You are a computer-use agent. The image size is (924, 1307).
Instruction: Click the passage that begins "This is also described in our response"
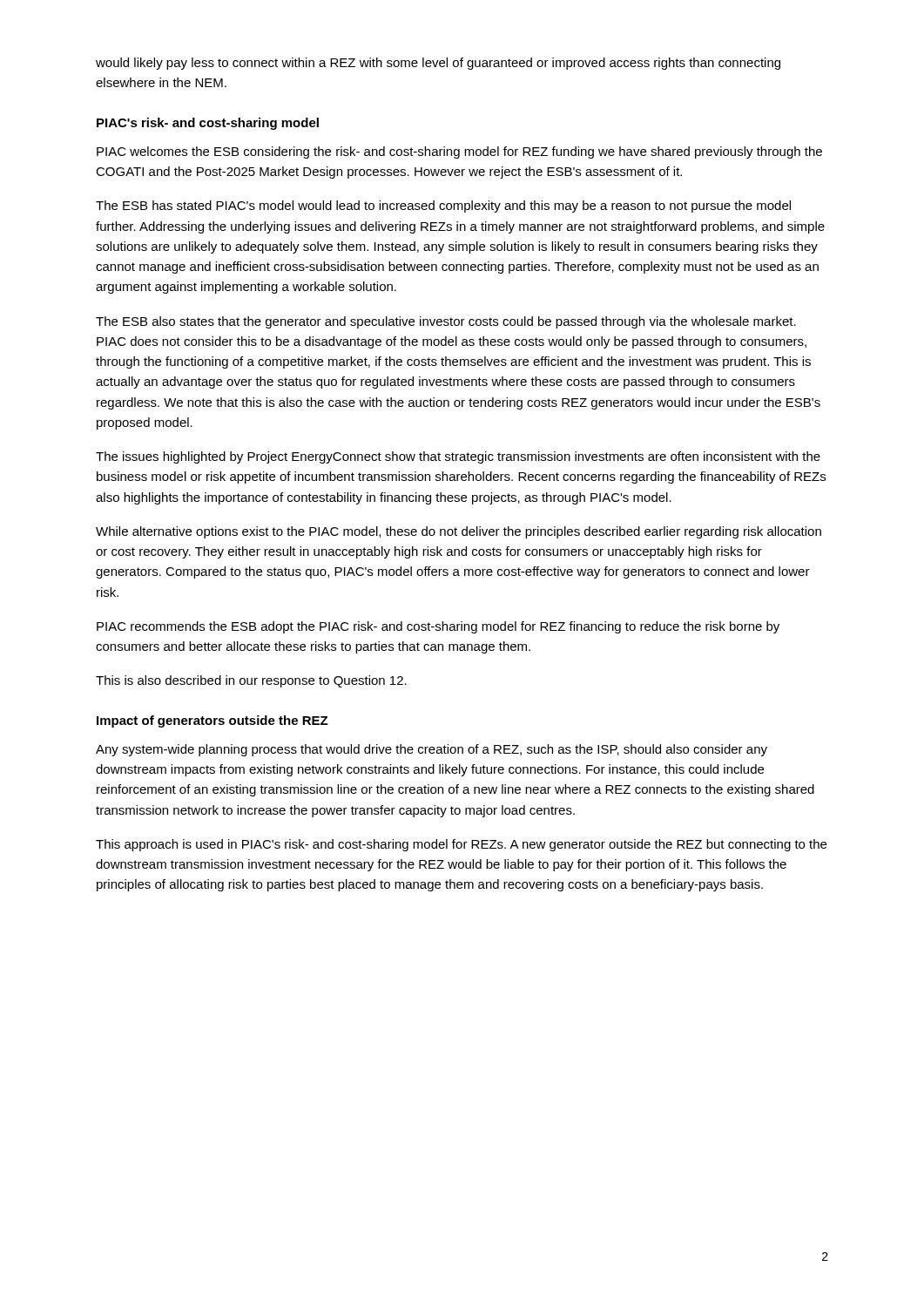pyautogui.click(x=252, y=680)
